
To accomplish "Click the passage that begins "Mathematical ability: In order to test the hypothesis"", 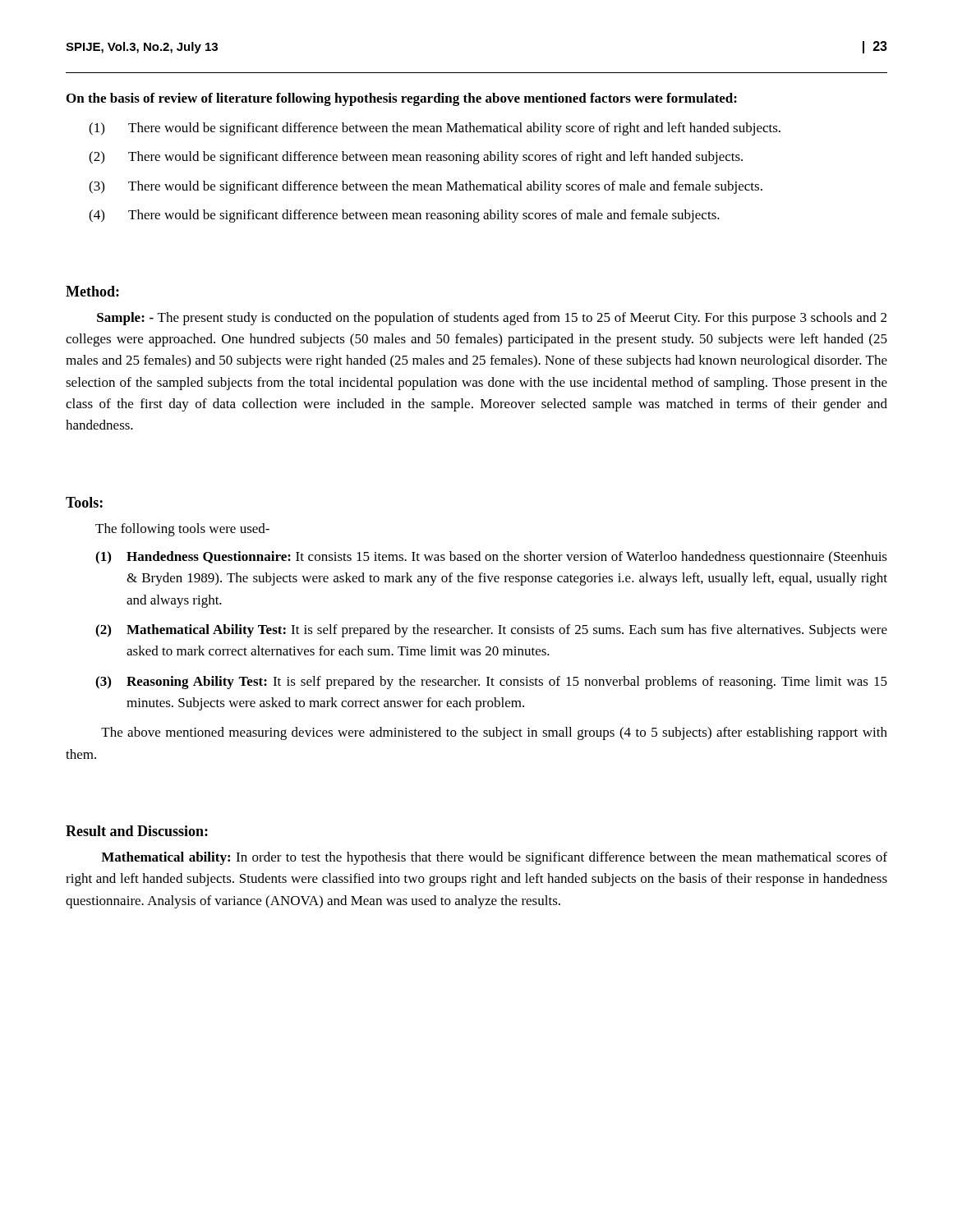I will click(x=476, y=879).
